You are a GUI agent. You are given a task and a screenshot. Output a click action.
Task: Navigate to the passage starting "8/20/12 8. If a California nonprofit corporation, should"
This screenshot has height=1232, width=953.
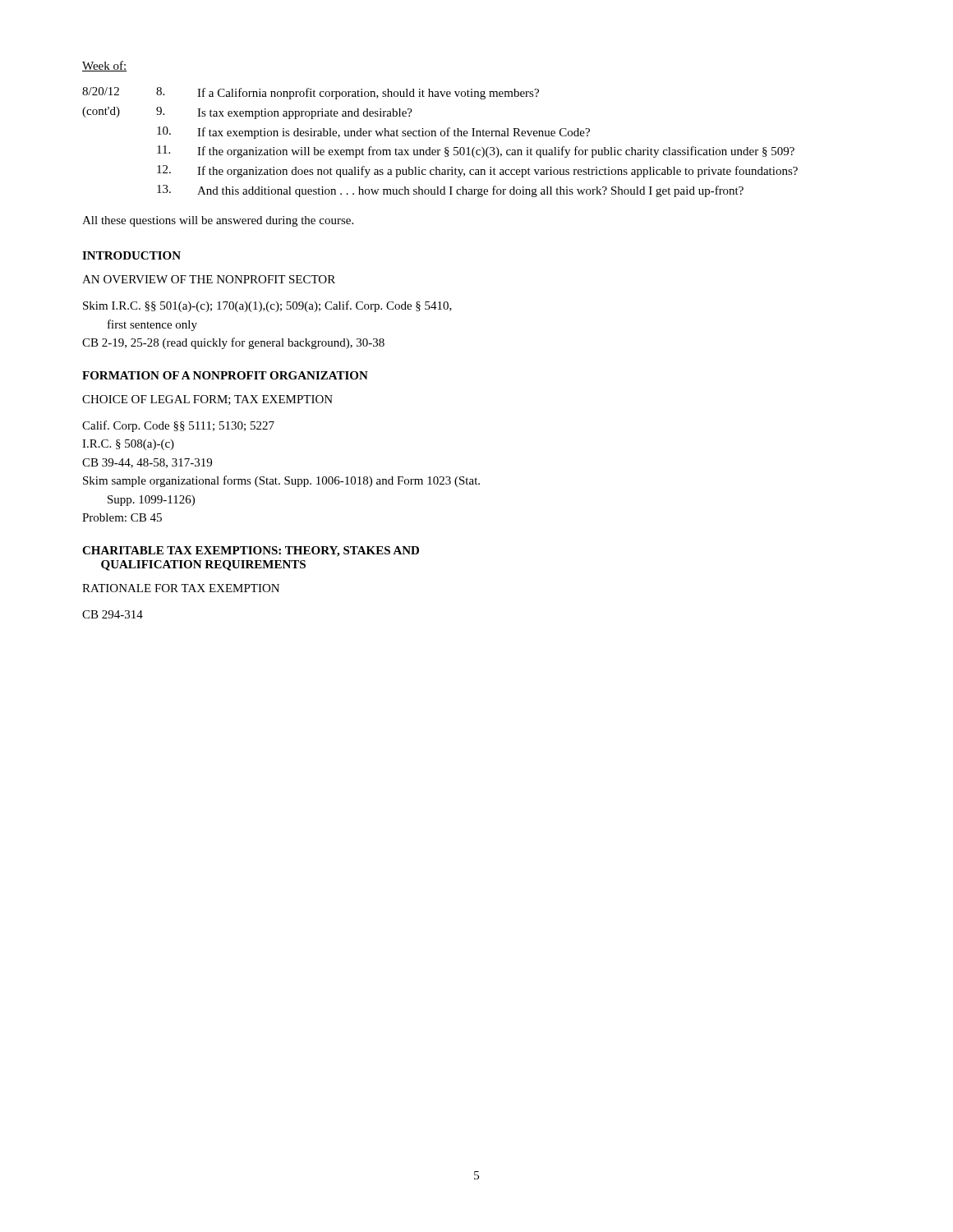(476, 94)
